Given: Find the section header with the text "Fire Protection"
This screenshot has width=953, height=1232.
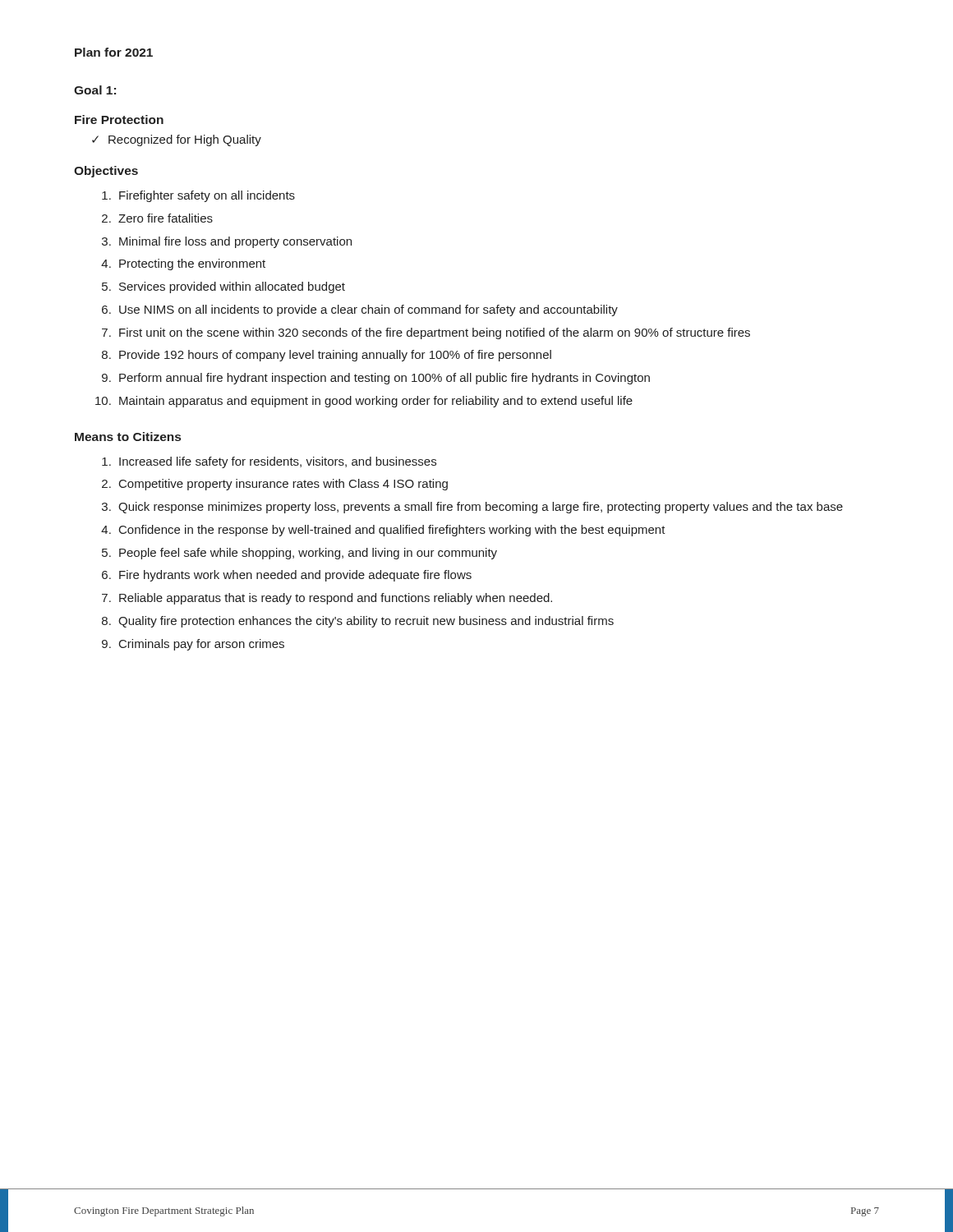Looking at the screenshot, I should point(119,120).
